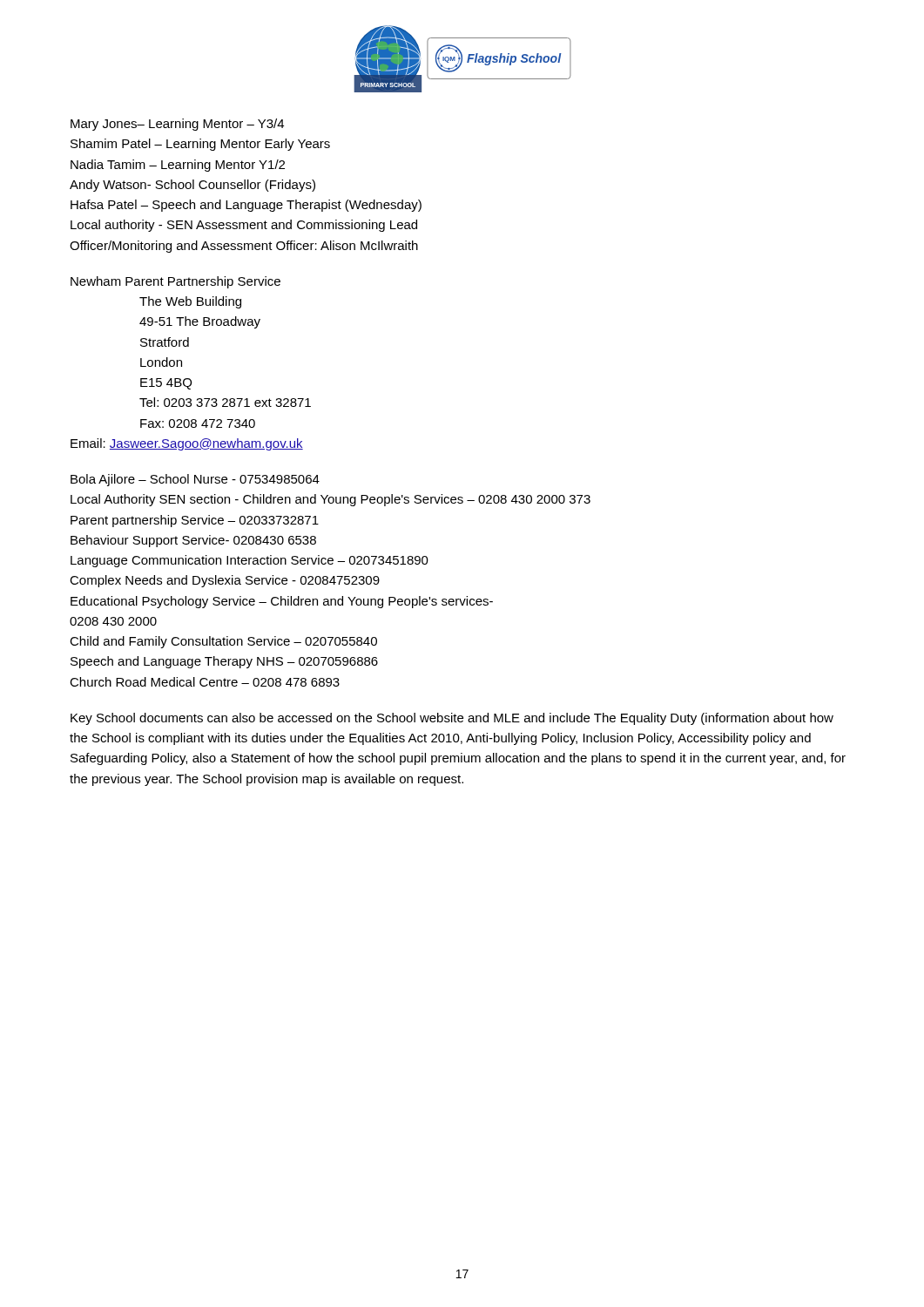Point to the element starting "Mary Jones– Learning Mentor – Y3/4 Shamim Patel"

click(246, 184)
